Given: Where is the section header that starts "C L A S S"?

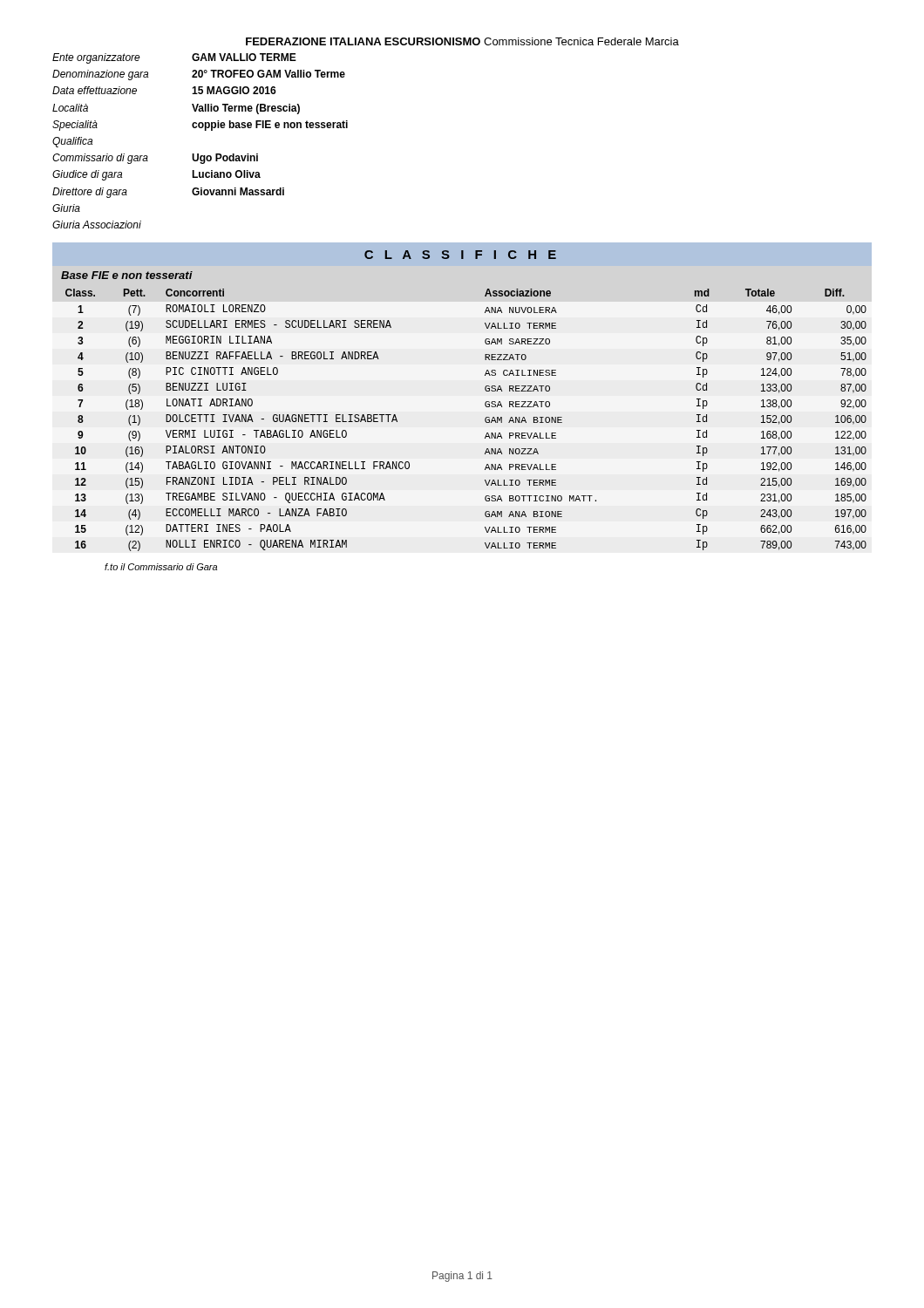Looking at the screenshot, I should click(x=462, y=254).
